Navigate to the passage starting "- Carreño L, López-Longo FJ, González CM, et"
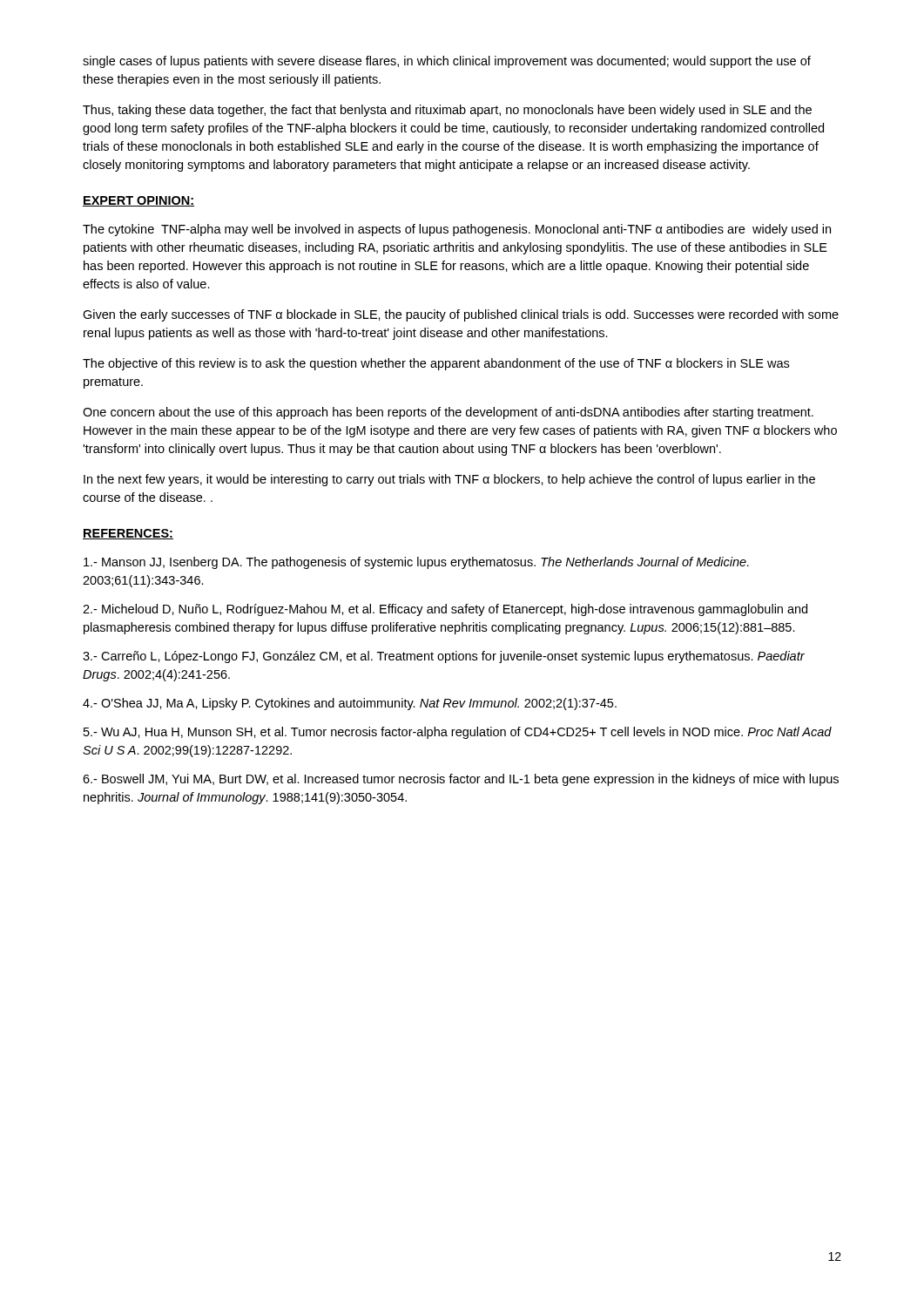924x1307 pixels. (x=443, y=666)
